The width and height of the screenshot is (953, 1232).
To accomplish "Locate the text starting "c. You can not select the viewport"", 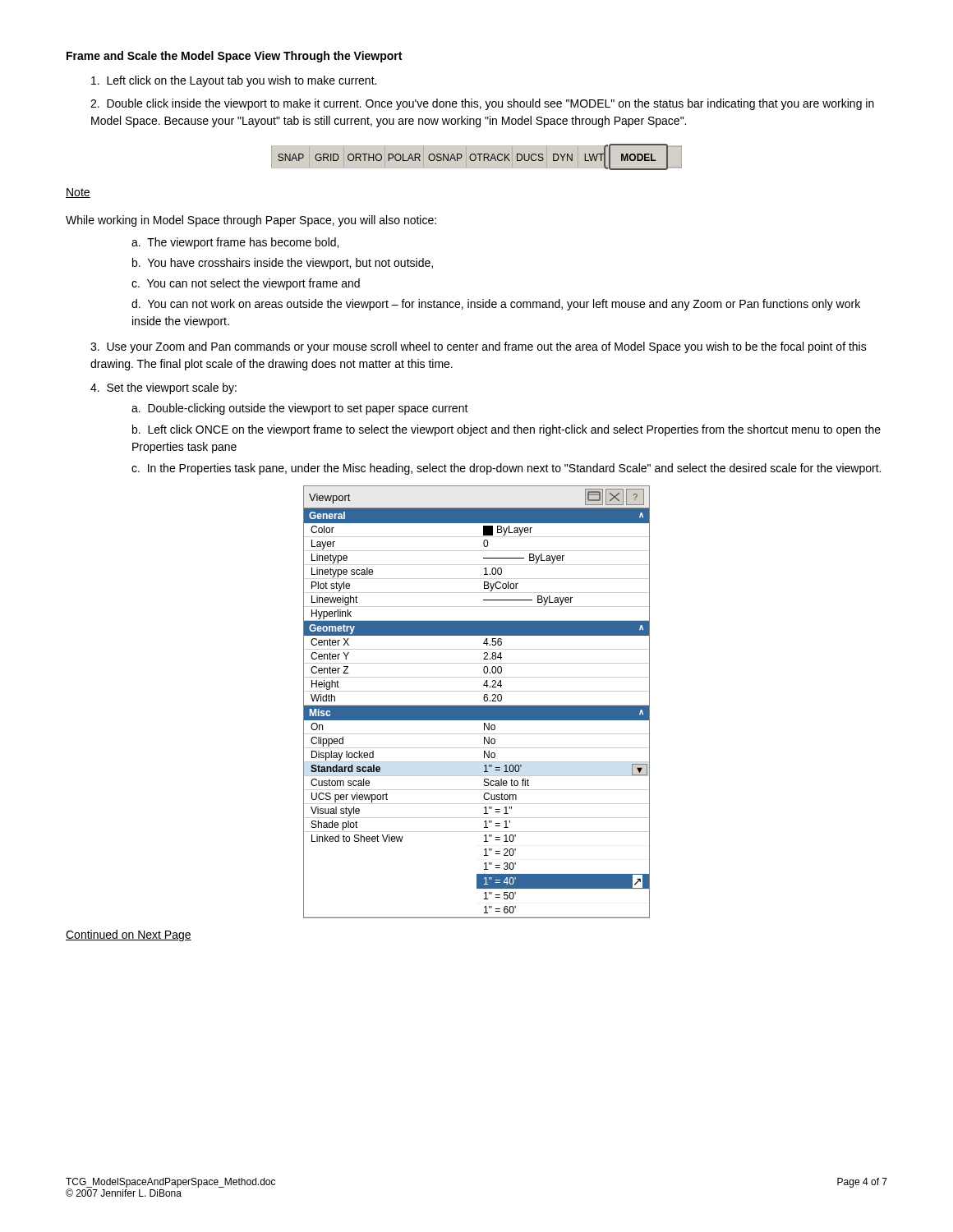I will tap(246, 283).
